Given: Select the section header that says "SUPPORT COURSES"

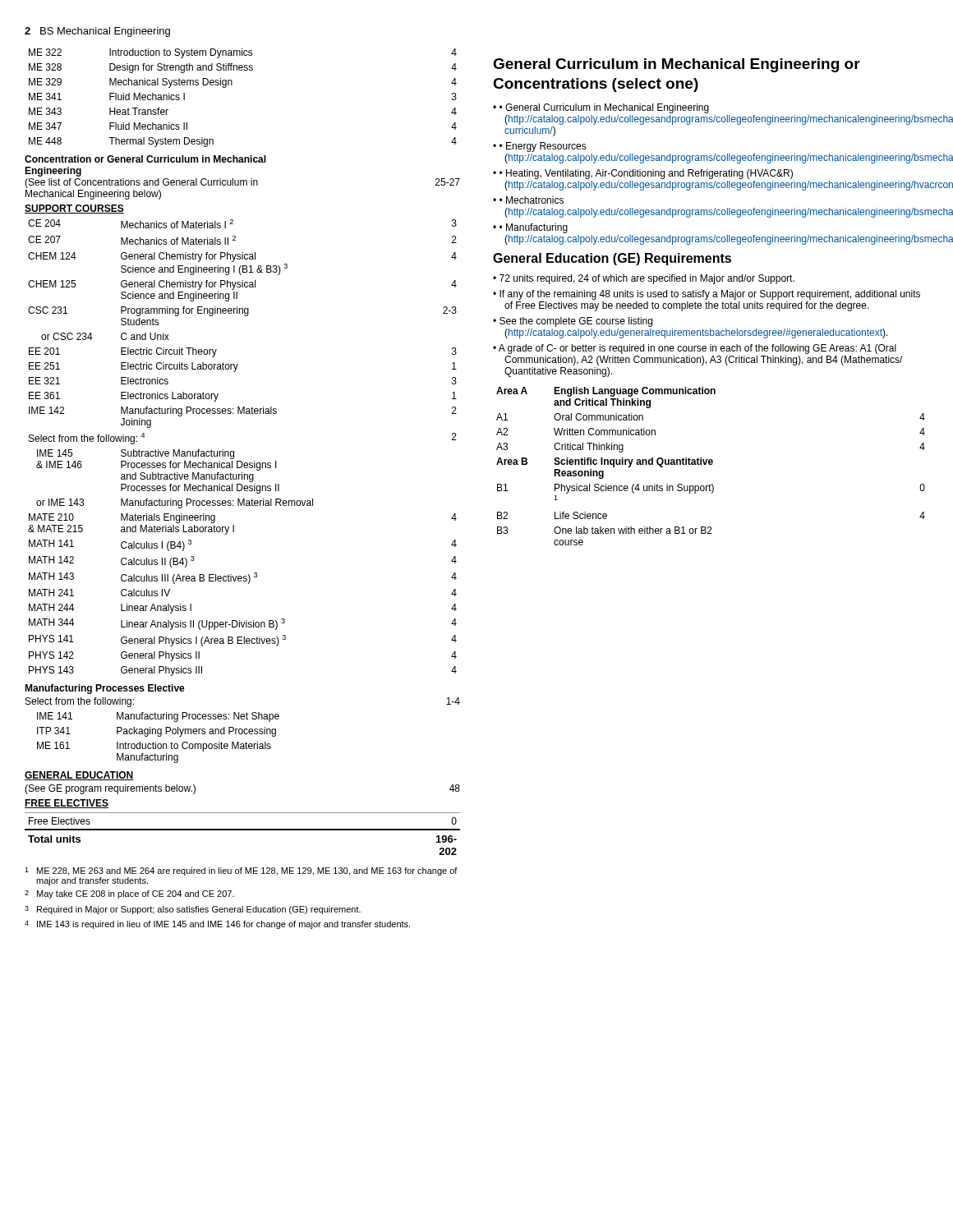Looking at the screenshot, I should pyautogui.click(x=74, y=209).
